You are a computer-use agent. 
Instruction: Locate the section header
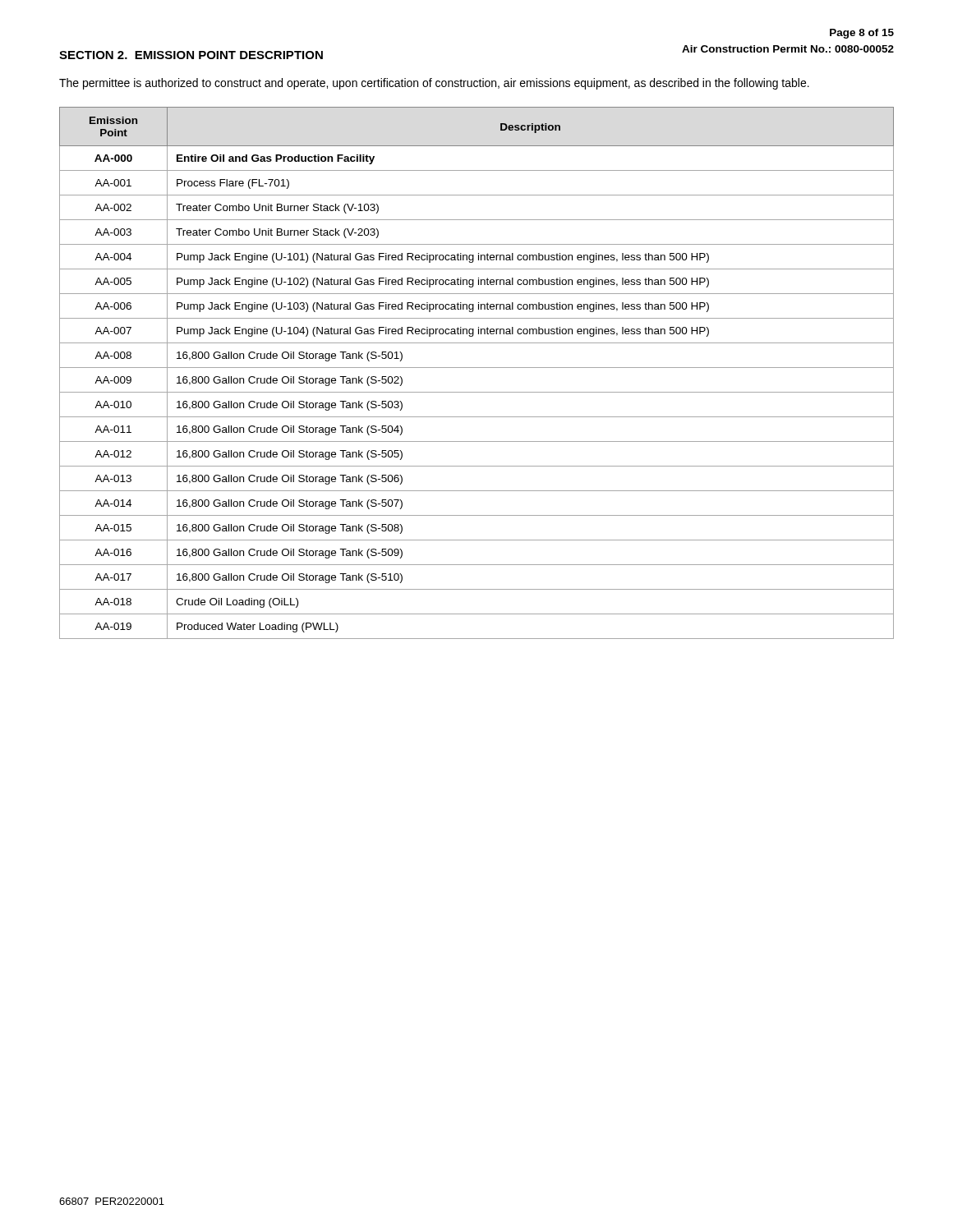(191, 55)
